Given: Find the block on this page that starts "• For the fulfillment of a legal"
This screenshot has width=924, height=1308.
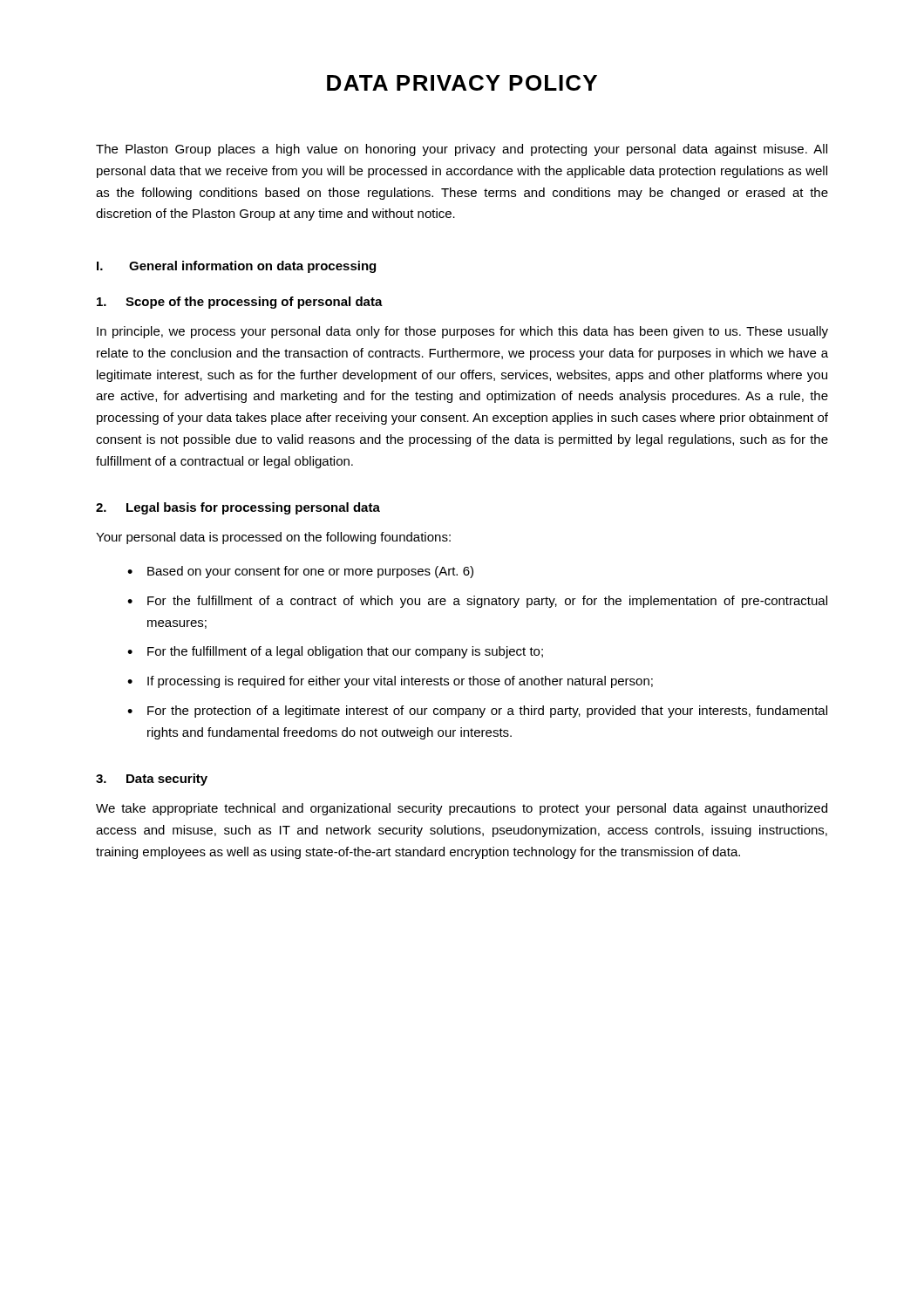Looking at the screenshot, I should coord(478,652).
